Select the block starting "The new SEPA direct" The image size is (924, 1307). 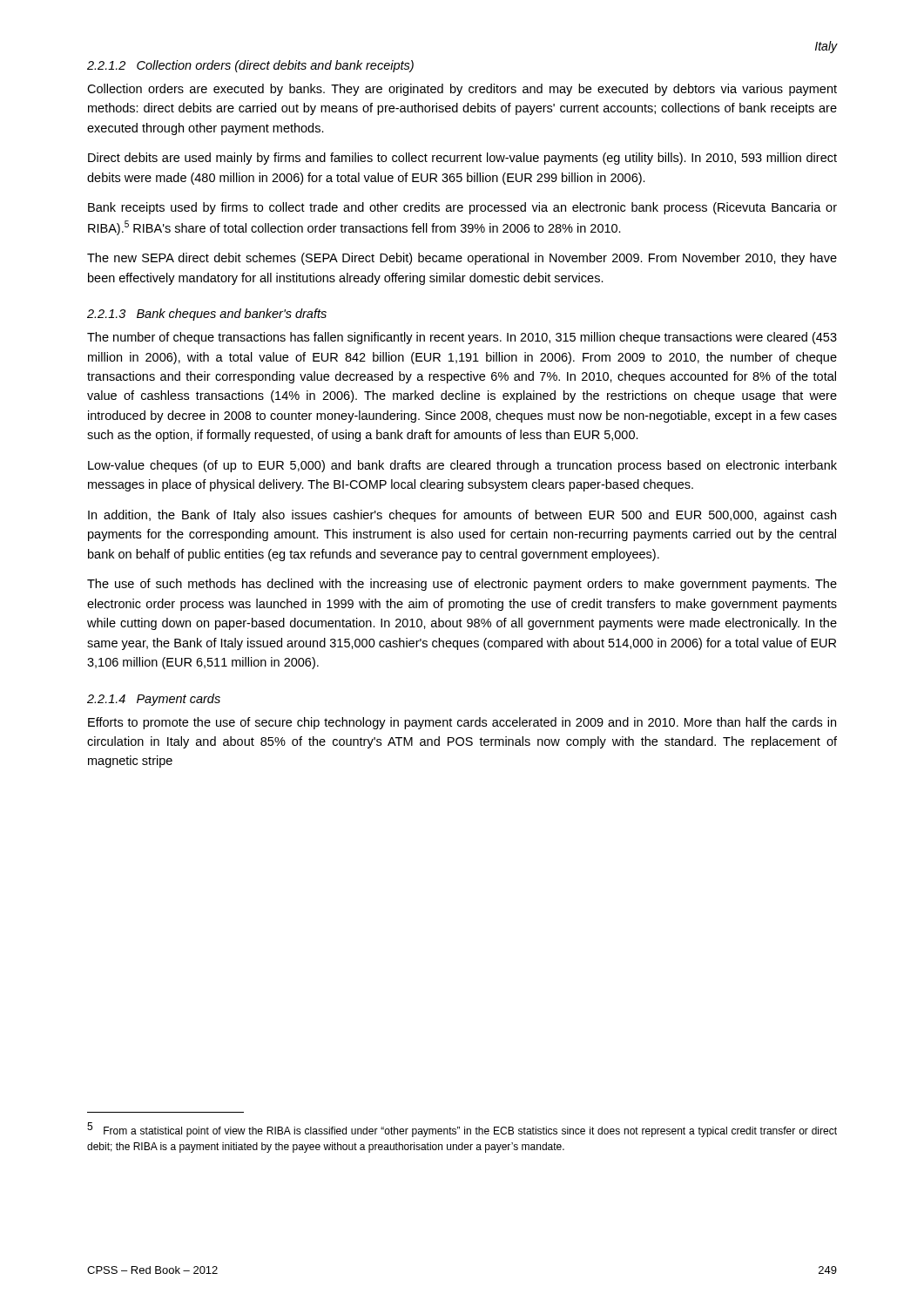pyautogui.click(x=462, y=268)
